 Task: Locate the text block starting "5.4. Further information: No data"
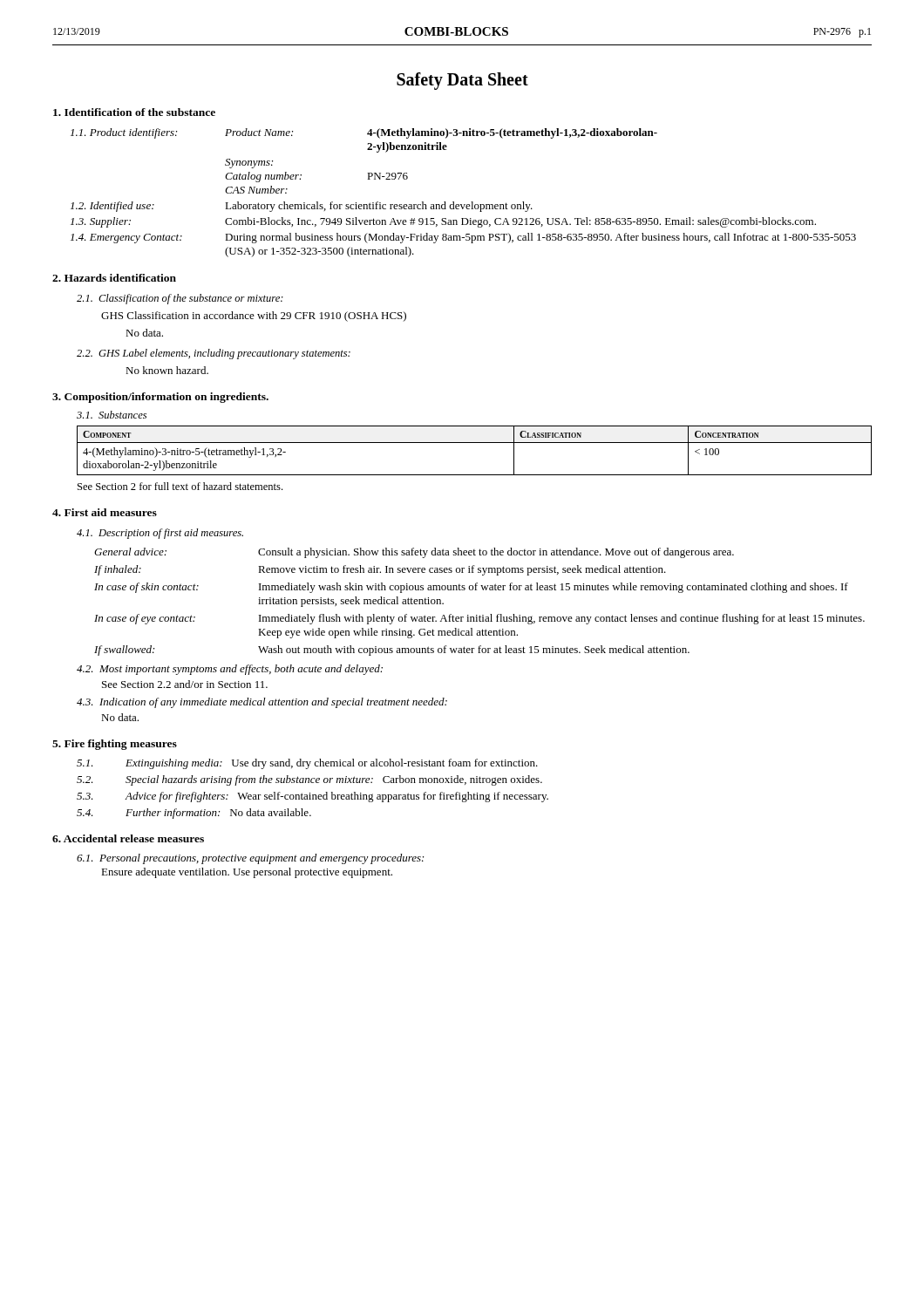point(194,814)
